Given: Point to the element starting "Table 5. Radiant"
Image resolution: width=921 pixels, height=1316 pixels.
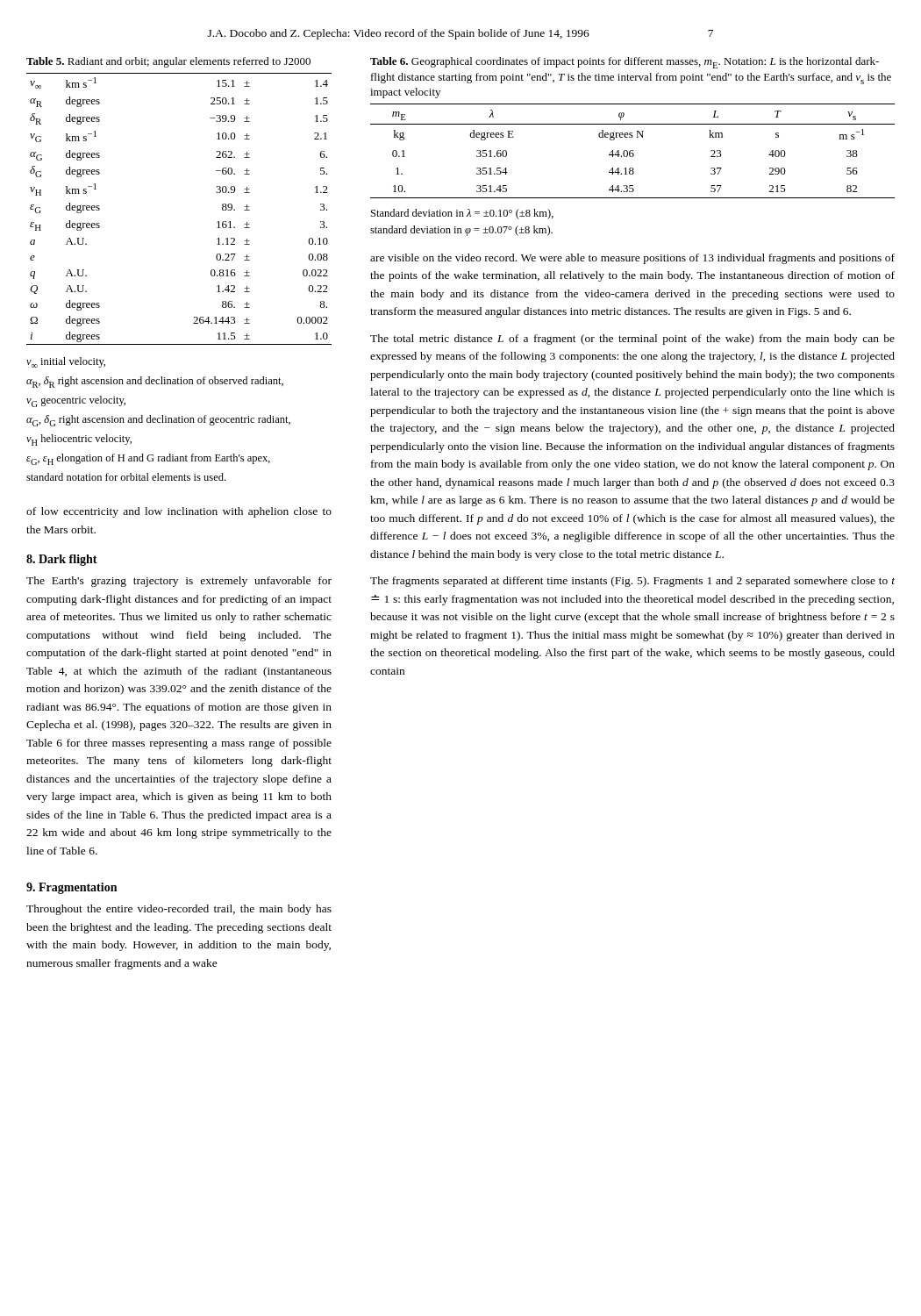Looking at the screenshot, I should [x=169, y=61].
